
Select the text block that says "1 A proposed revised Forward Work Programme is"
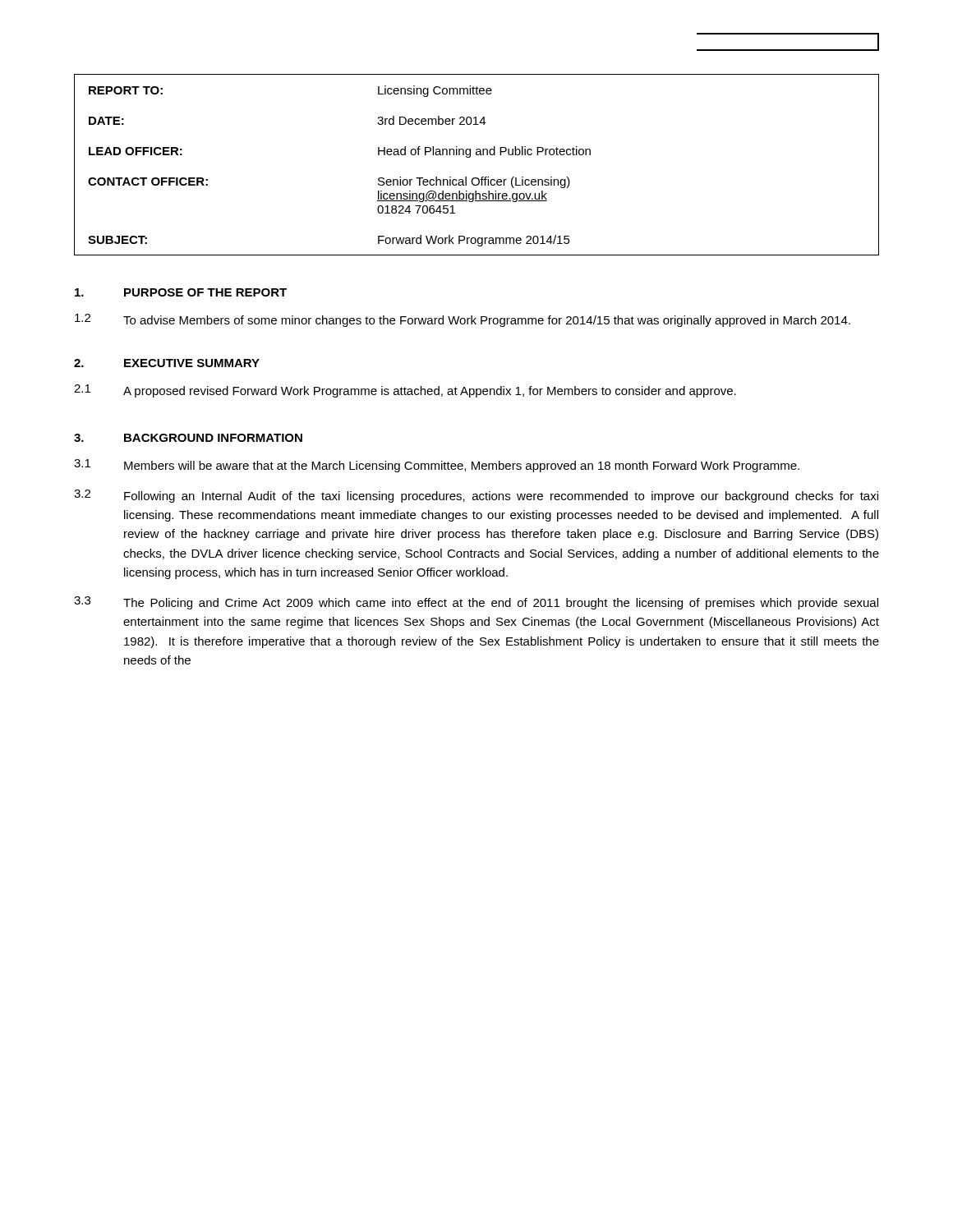[x=405, y=391]
